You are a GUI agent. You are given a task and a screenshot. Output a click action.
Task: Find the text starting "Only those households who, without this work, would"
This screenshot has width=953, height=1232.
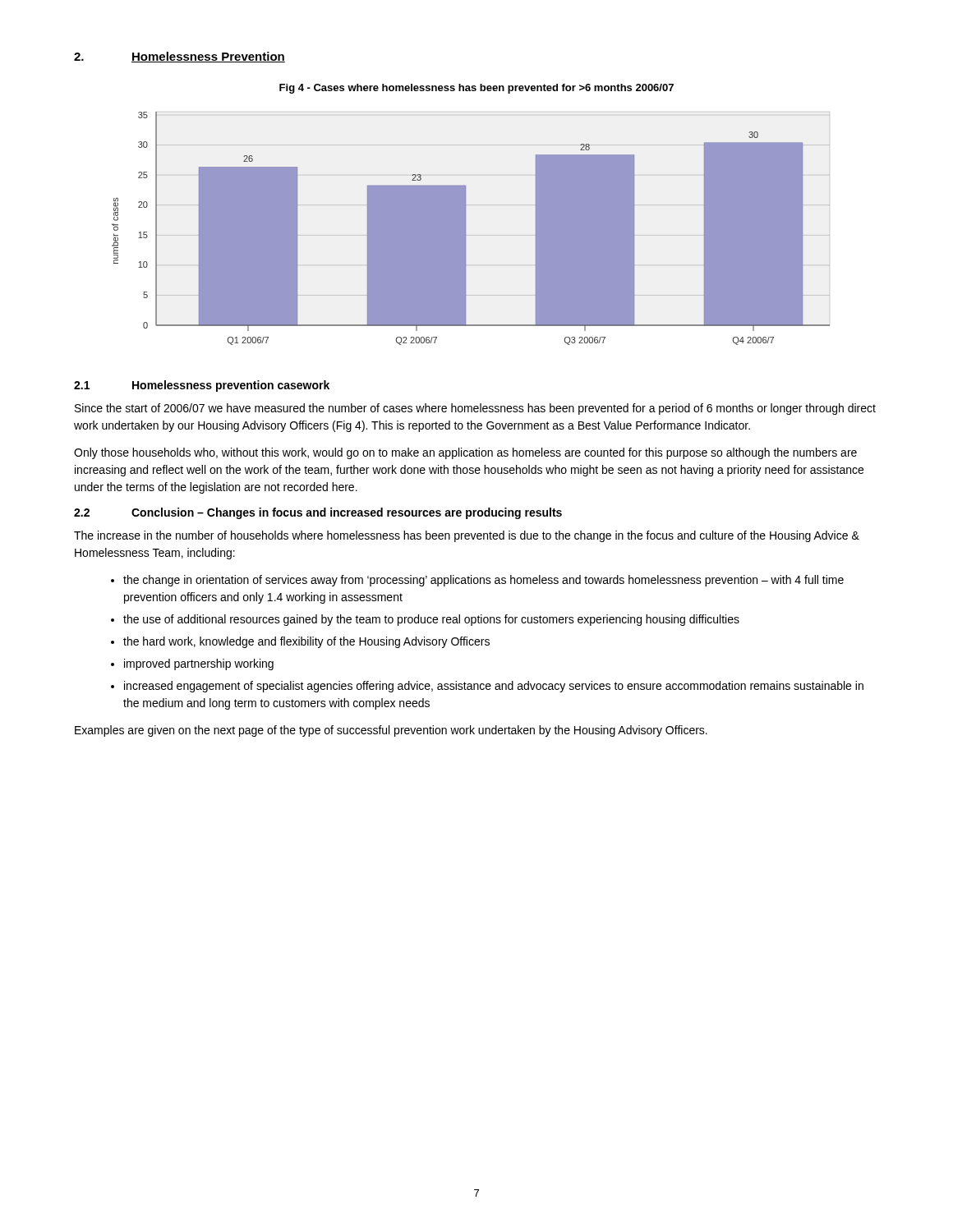[476, 470]
